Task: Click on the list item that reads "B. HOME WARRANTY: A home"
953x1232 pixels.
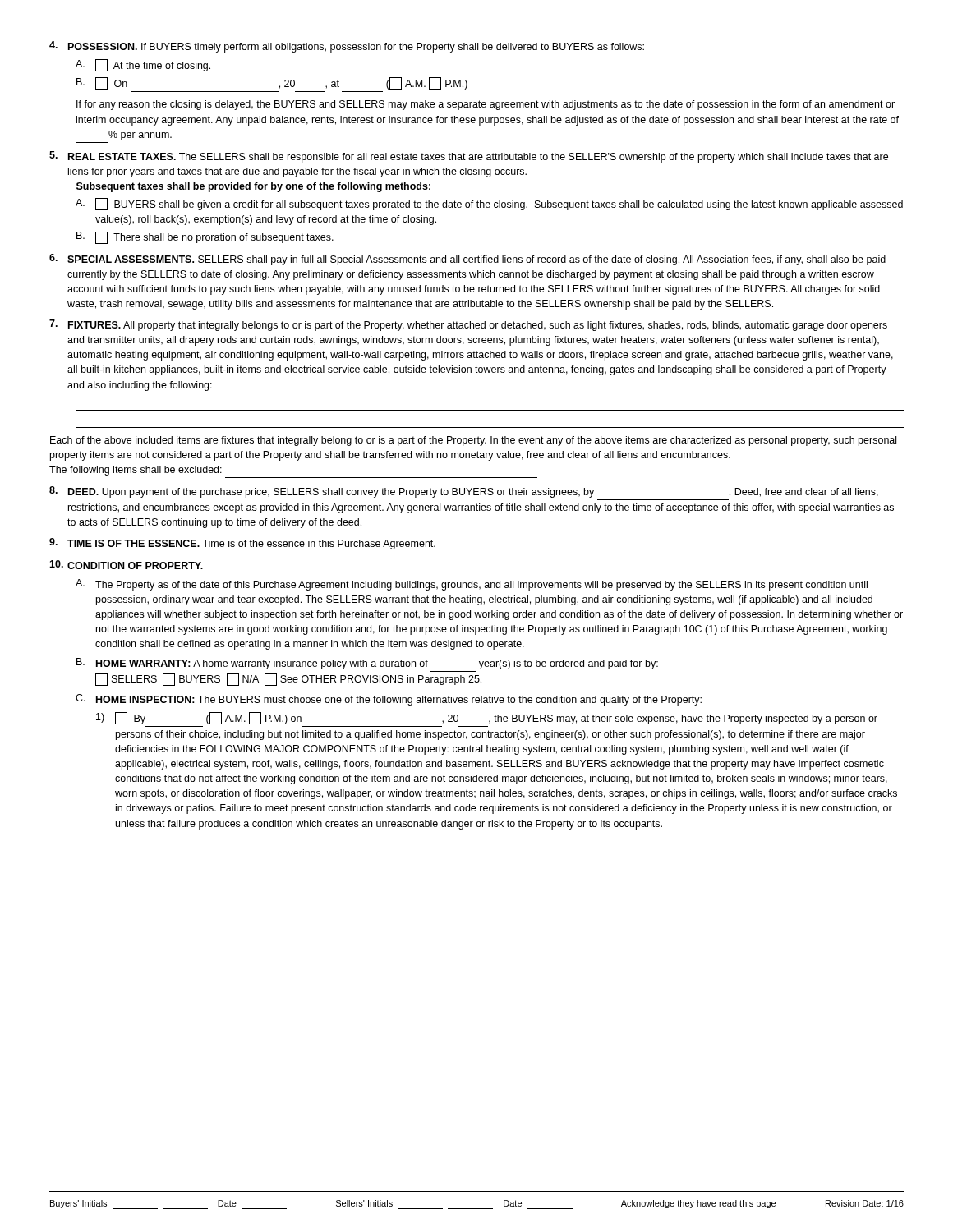Action: coord(490,672)
